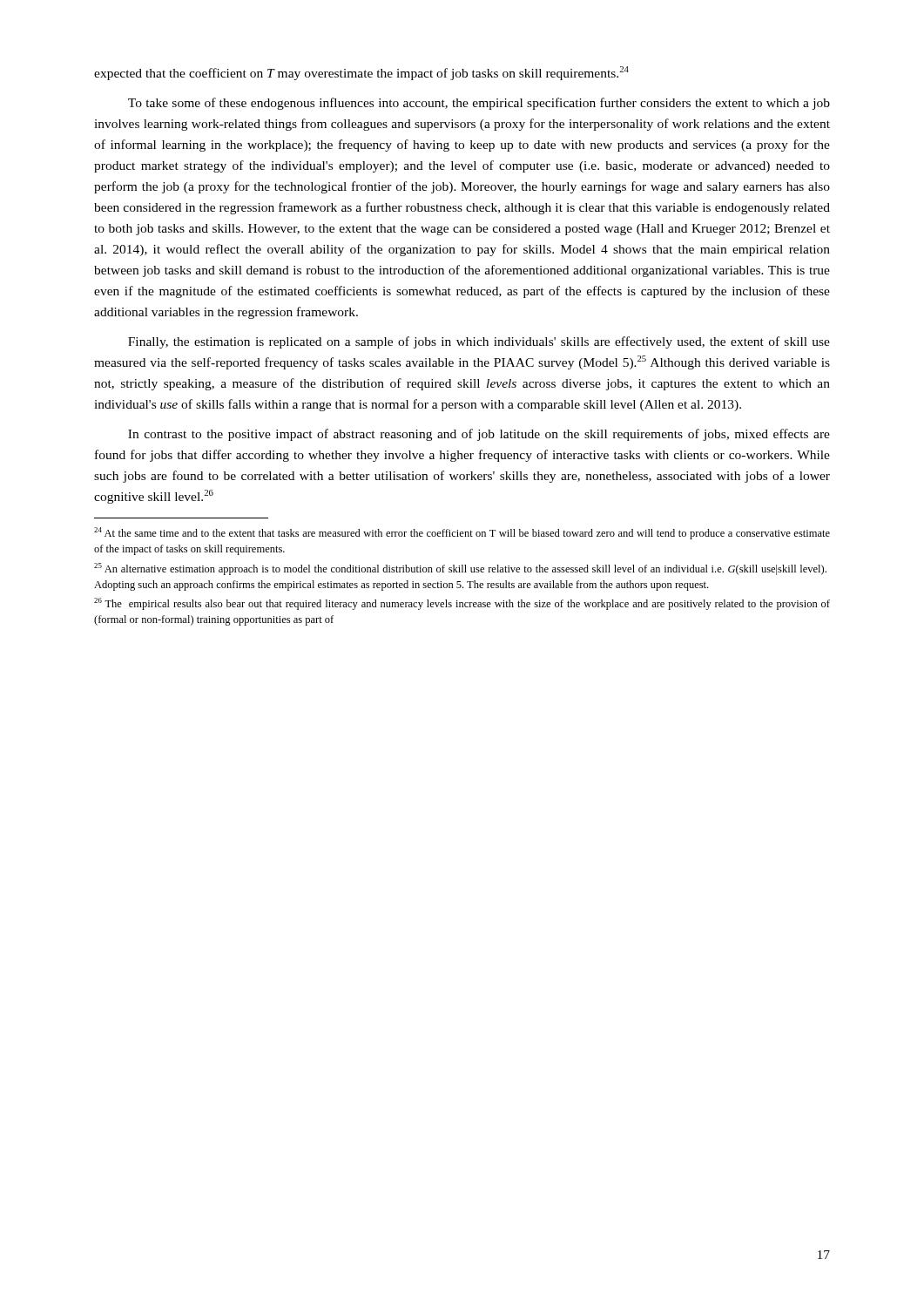Image resolution: width=924 pixels, height=1307 pixels.
Task: Point to the element starting "24 At the"
Action: [462, 541]
